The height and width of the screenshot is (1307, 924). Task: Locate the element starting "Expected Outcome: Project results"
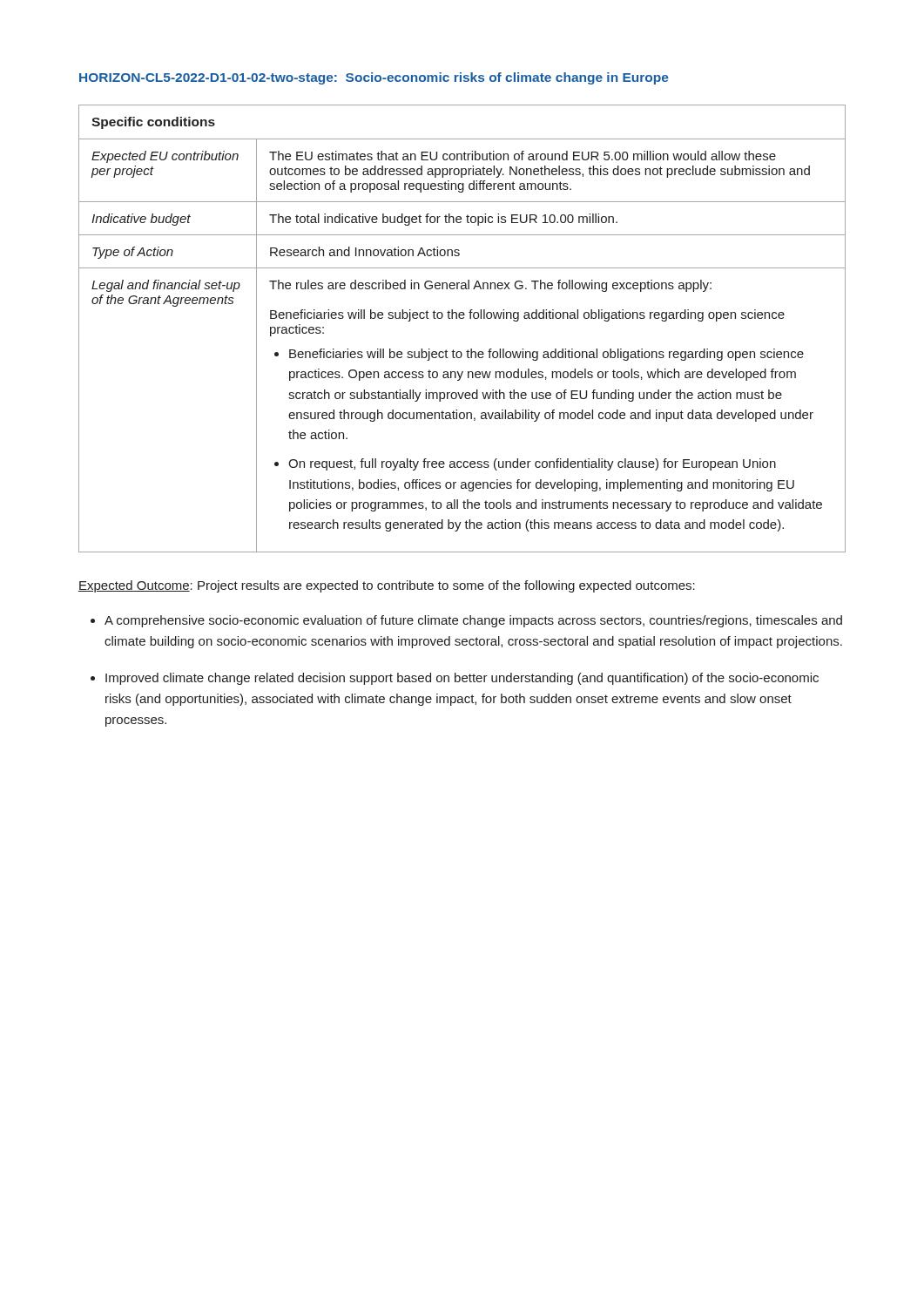tap(387, 585)
